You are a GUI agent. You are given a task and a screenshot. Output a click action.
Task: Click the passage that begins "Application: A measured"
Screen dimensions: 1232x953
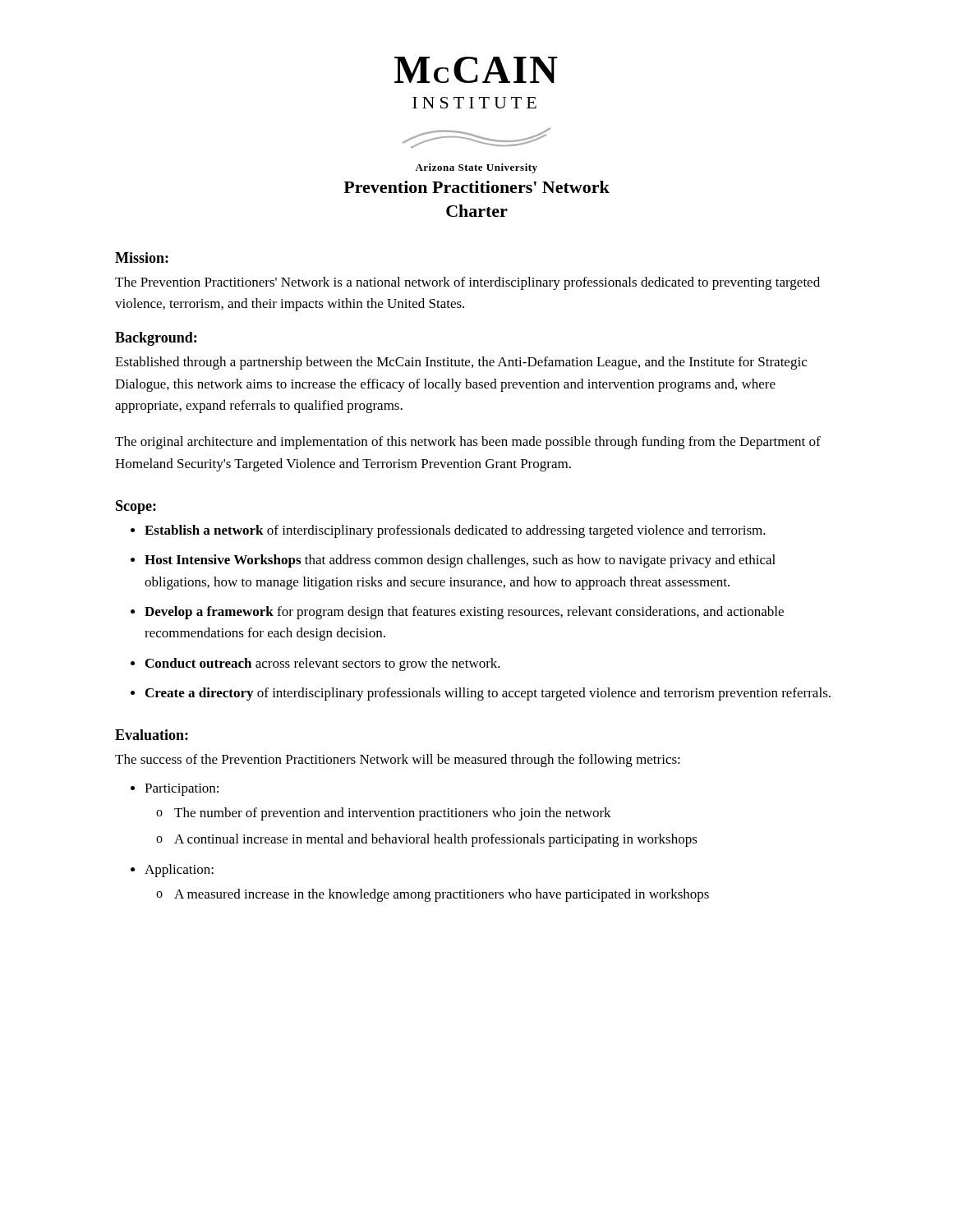click(491, 883)
